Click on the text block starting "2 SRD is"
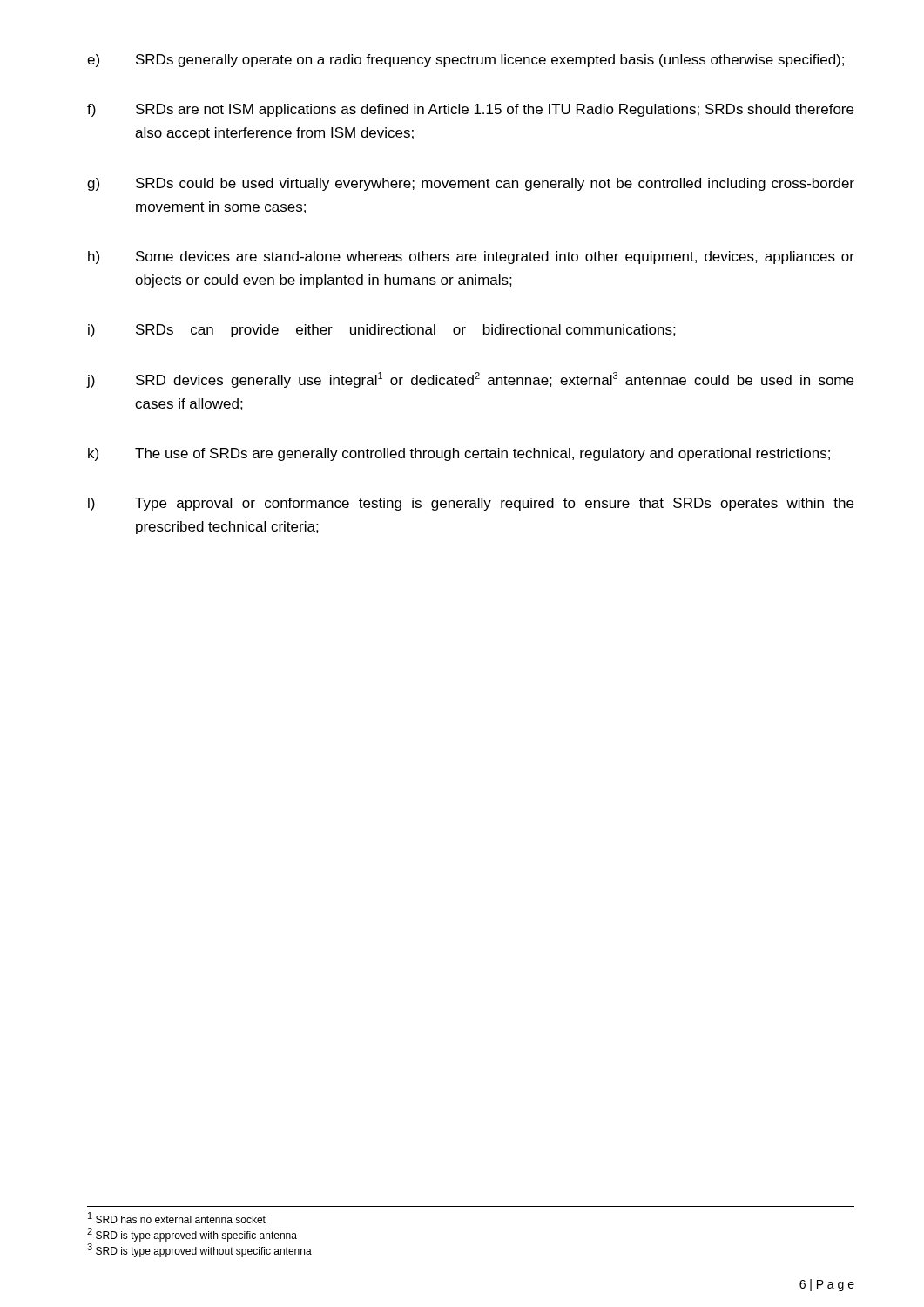This screenshot has height=1307, width=924. [192, 1235]
